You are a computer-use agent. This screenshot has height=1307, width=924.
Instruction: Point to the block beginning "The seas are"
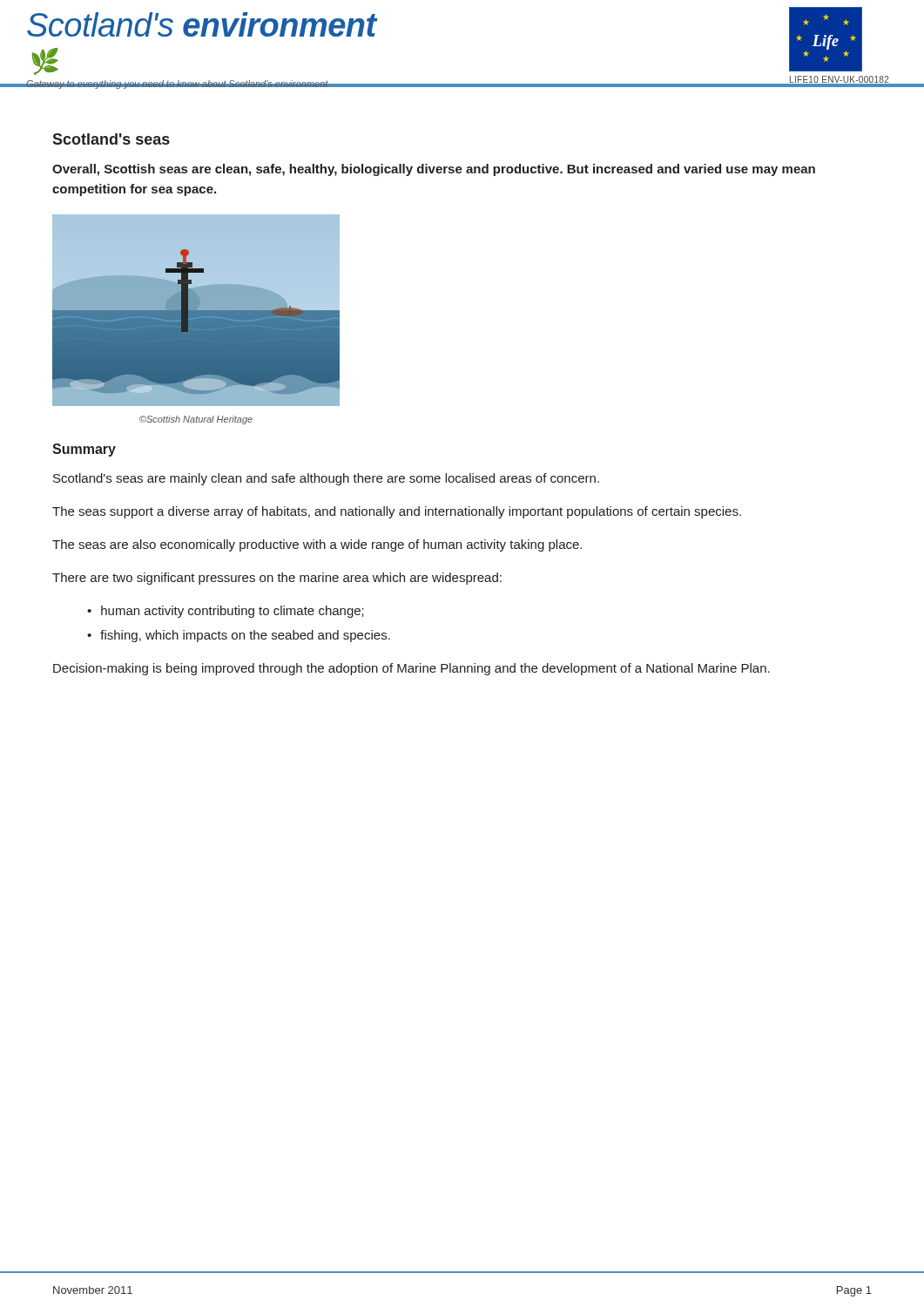(x=318, y=544)
